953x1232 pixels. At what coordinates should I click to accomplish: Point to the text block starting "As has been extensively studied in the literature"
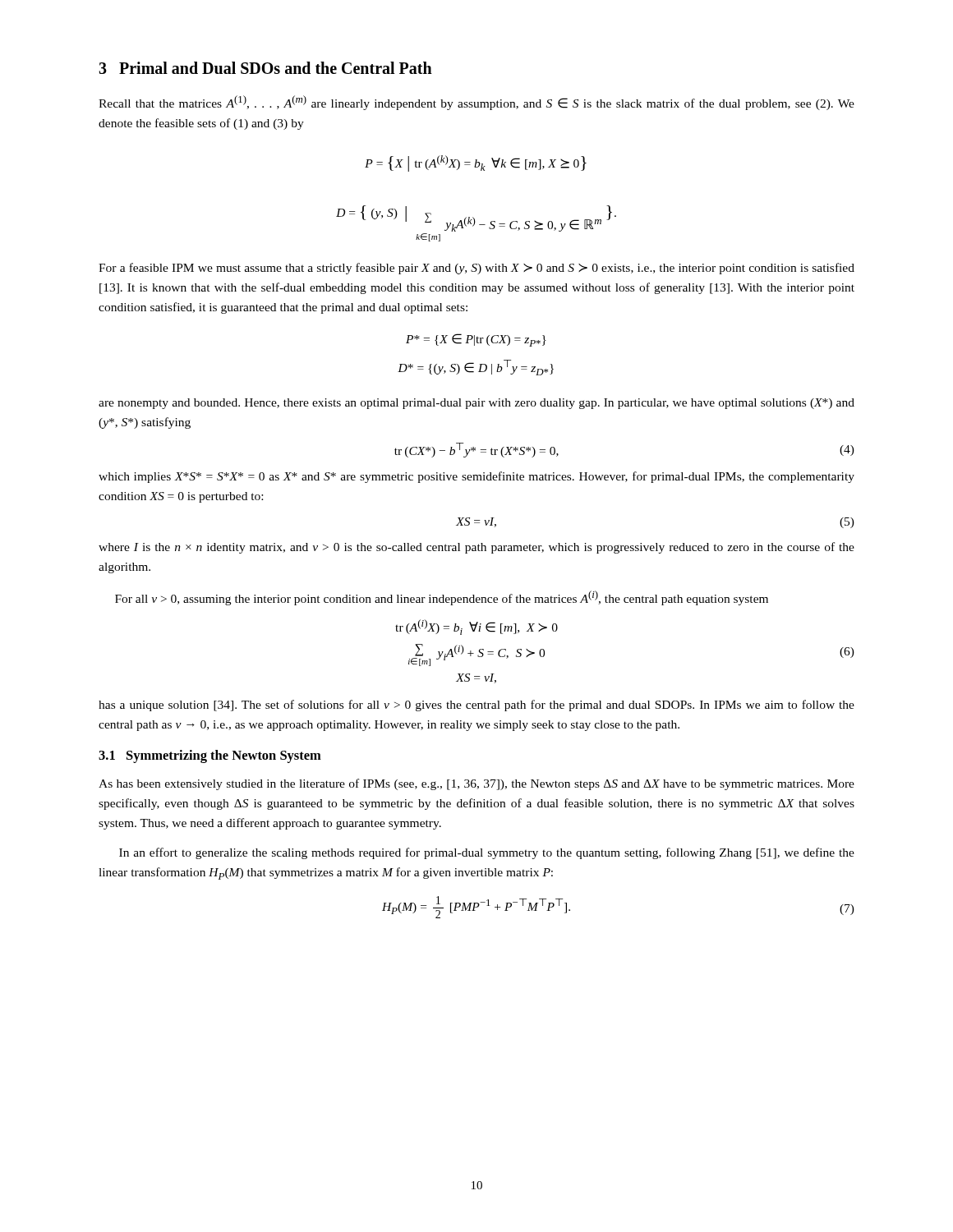(x=476, y=803)
